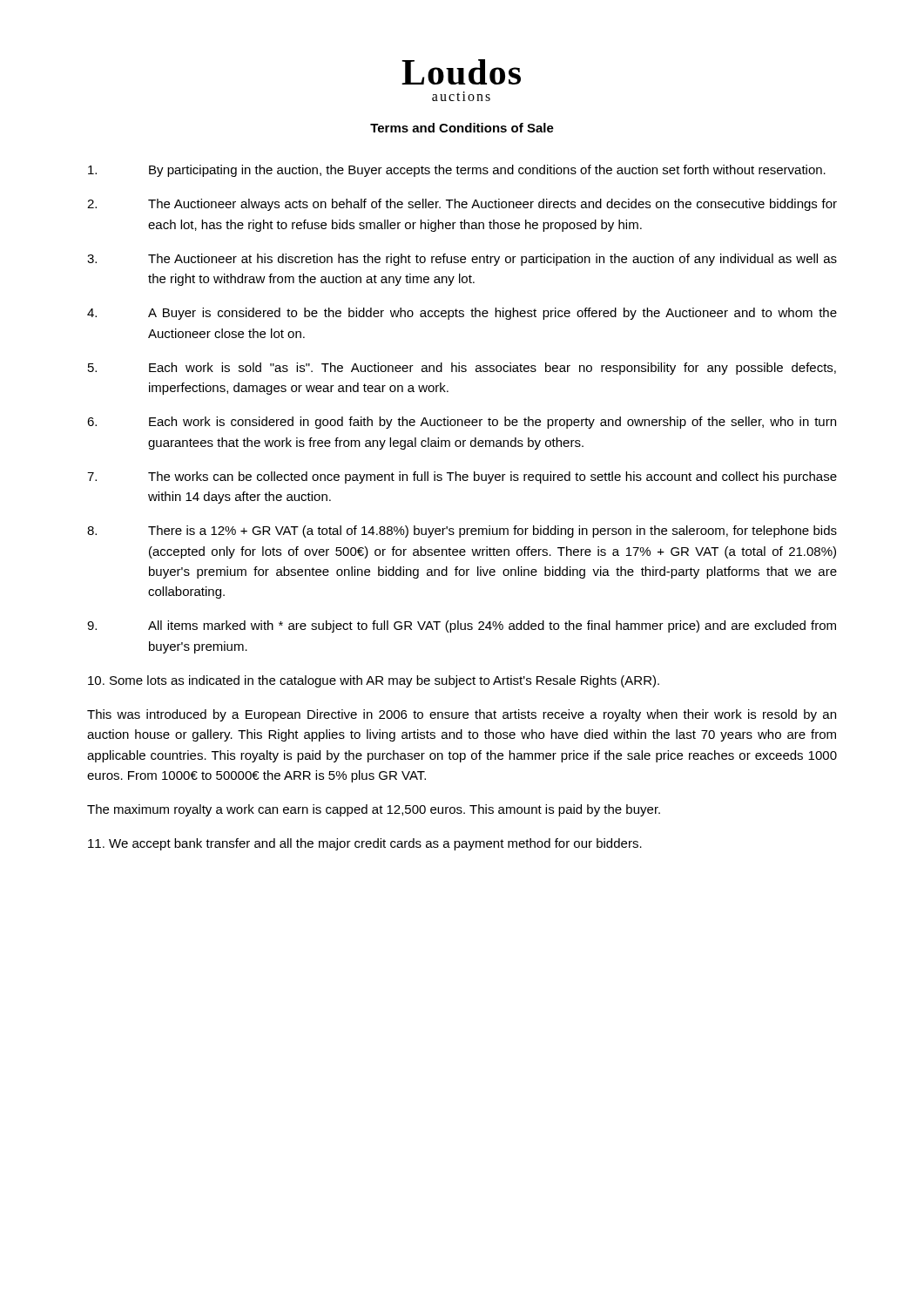This screenshot has height=1307, width=924.
Task: Select the text block that says "The maximum royalty a work can earn"
Action: pyautogui.click(x=374, y=809)
